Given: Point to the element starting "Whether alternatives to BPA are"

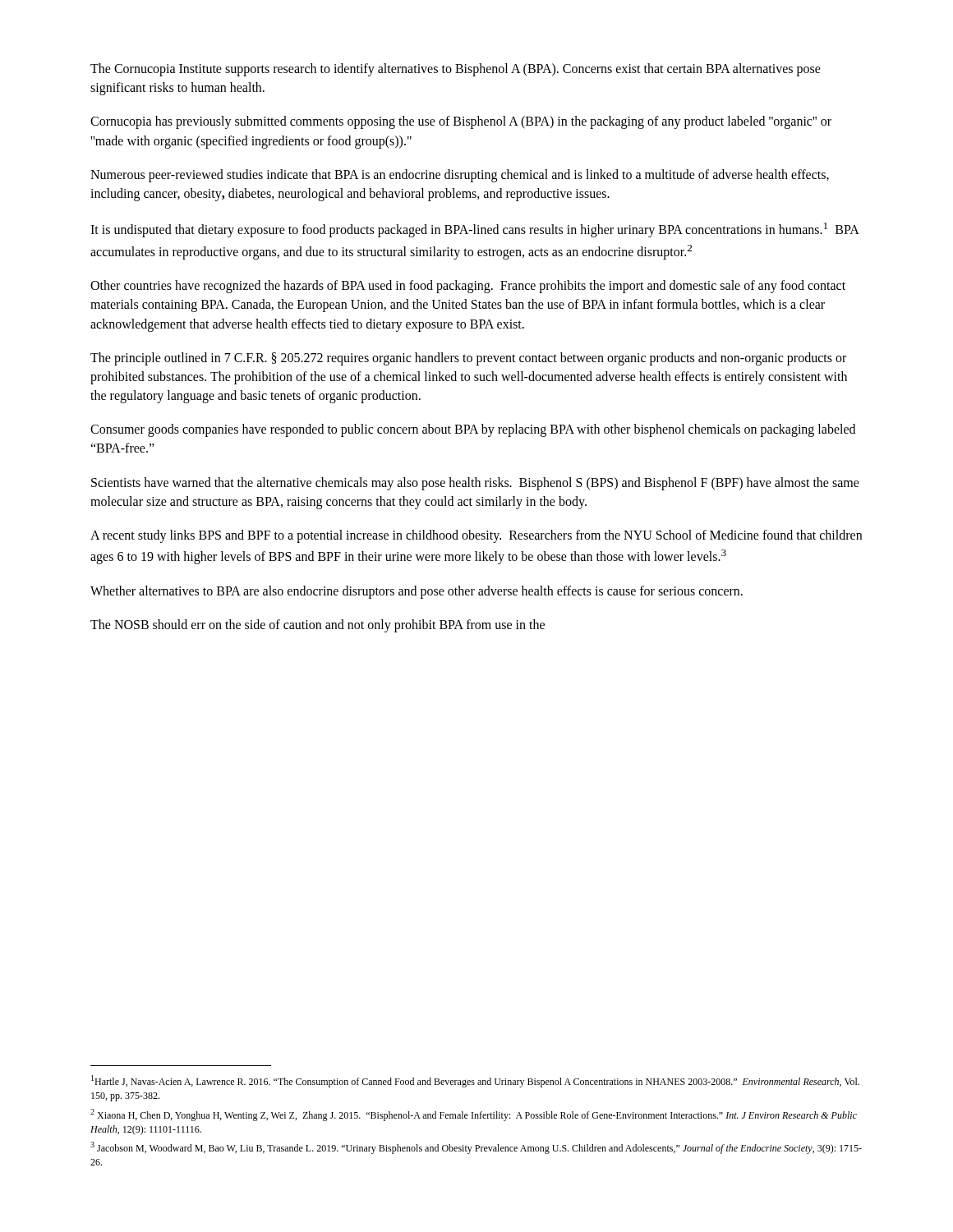Looking at the screenshot, I should click(417, 591).
